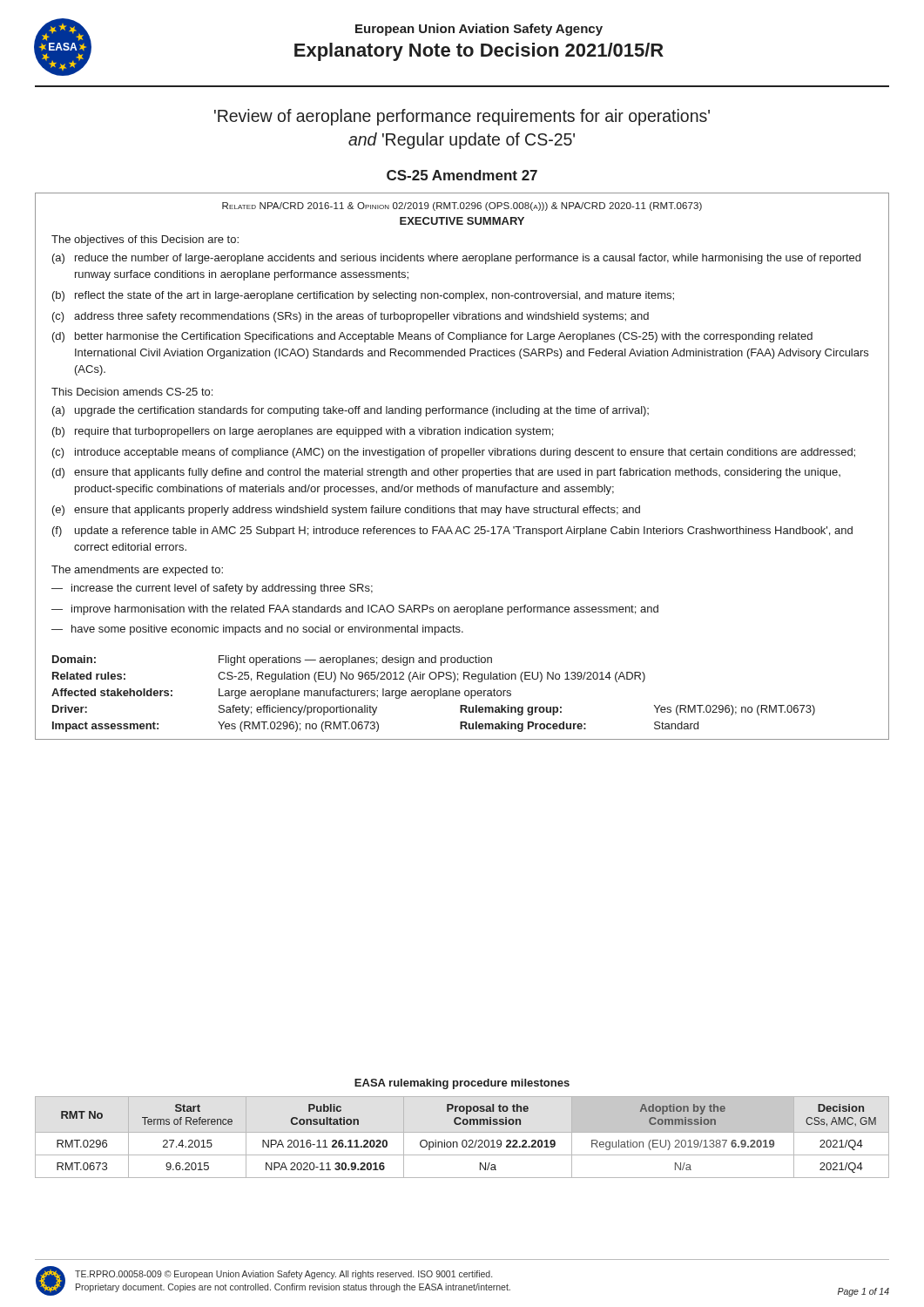Image resolution: width=924 pixels, height=1307 pixels.
Task: Where is the passage that starts "(c) introduce acceptable"?
Action: (454, 452)
